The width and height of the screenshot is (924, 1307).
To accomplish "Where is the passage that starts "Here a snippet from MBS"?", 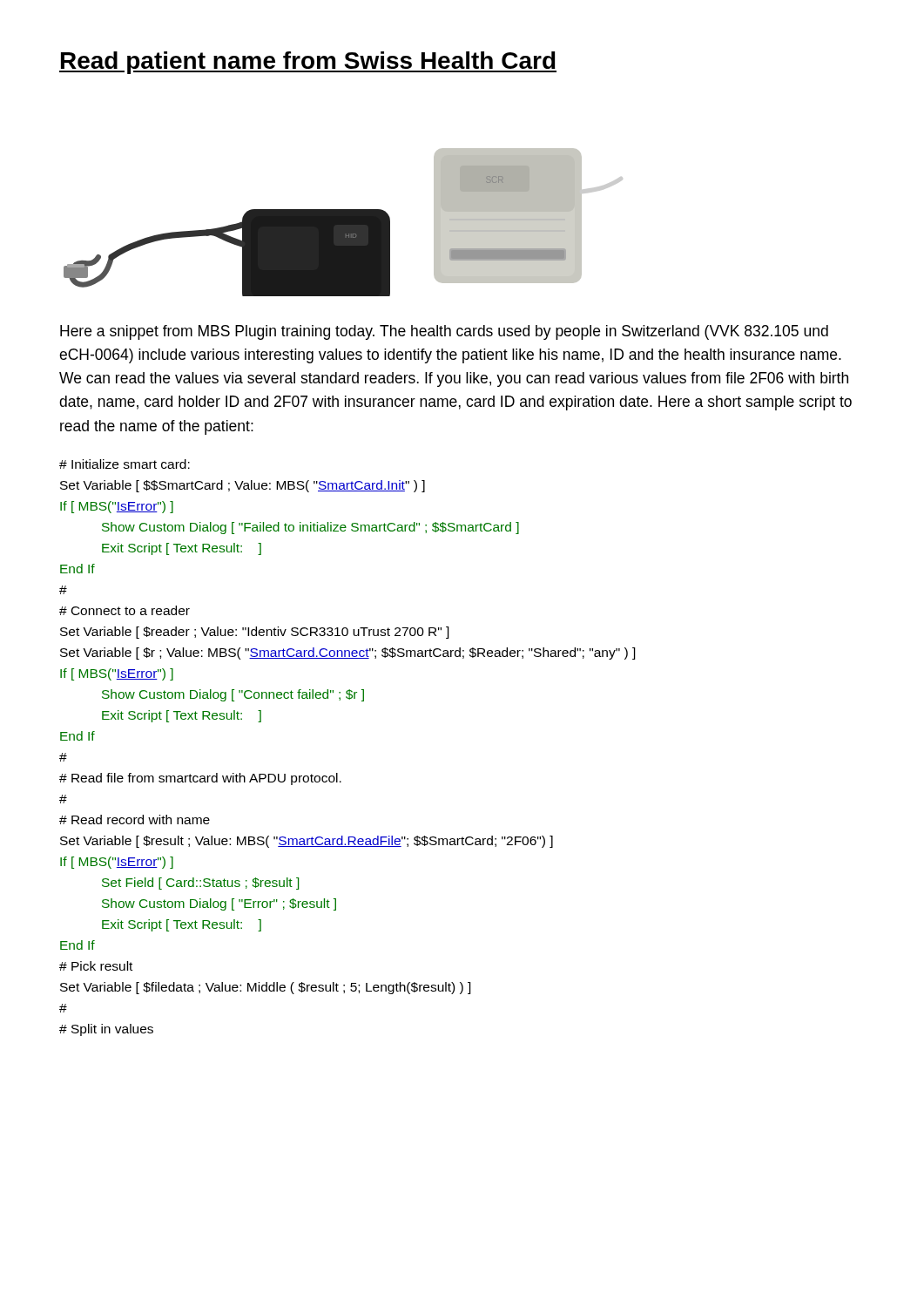I will pos(456,378).
